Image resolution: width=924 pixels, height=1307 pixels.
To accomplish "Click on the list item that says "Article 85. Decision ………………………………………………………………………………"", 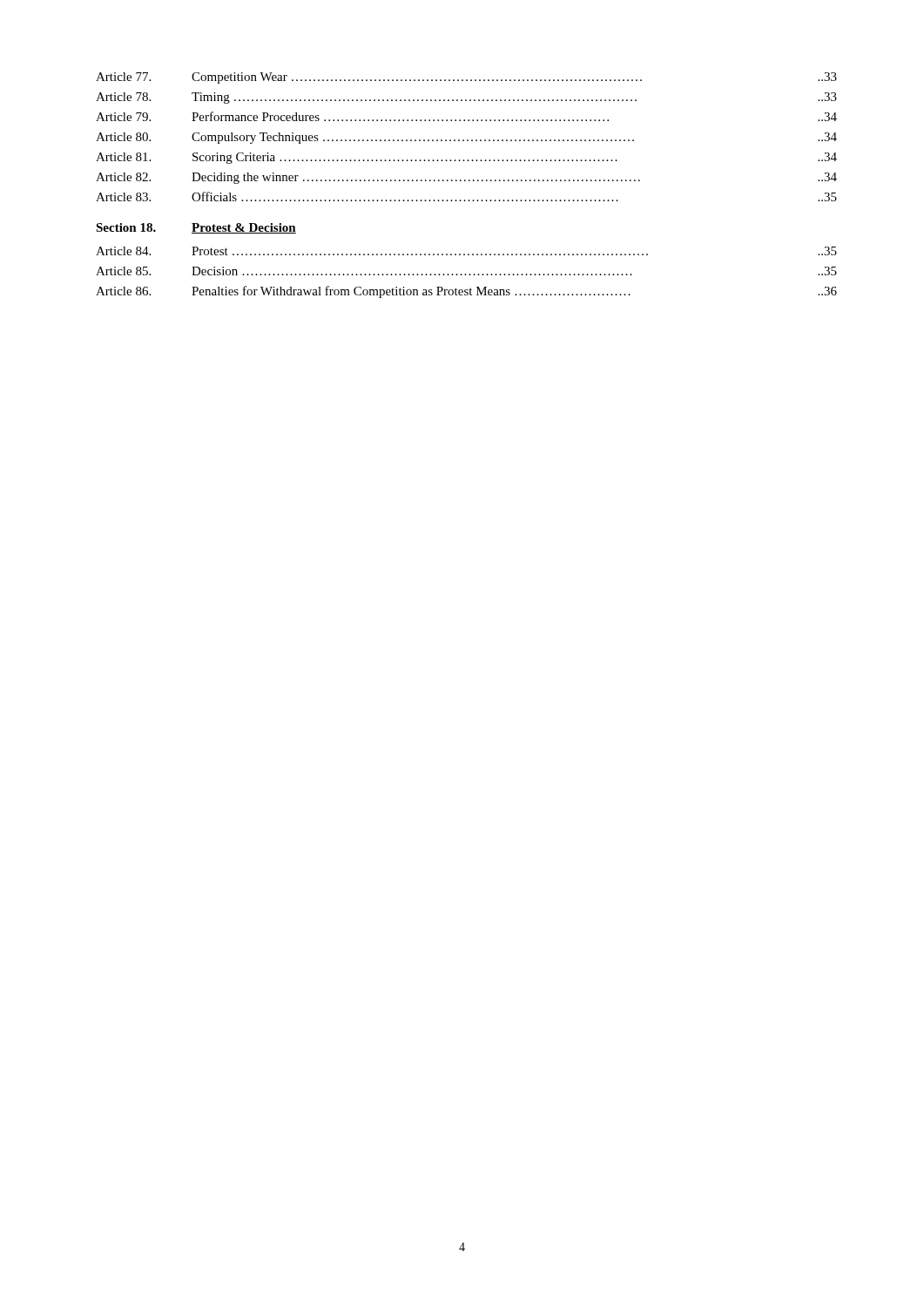I will [x=466, y=271].
